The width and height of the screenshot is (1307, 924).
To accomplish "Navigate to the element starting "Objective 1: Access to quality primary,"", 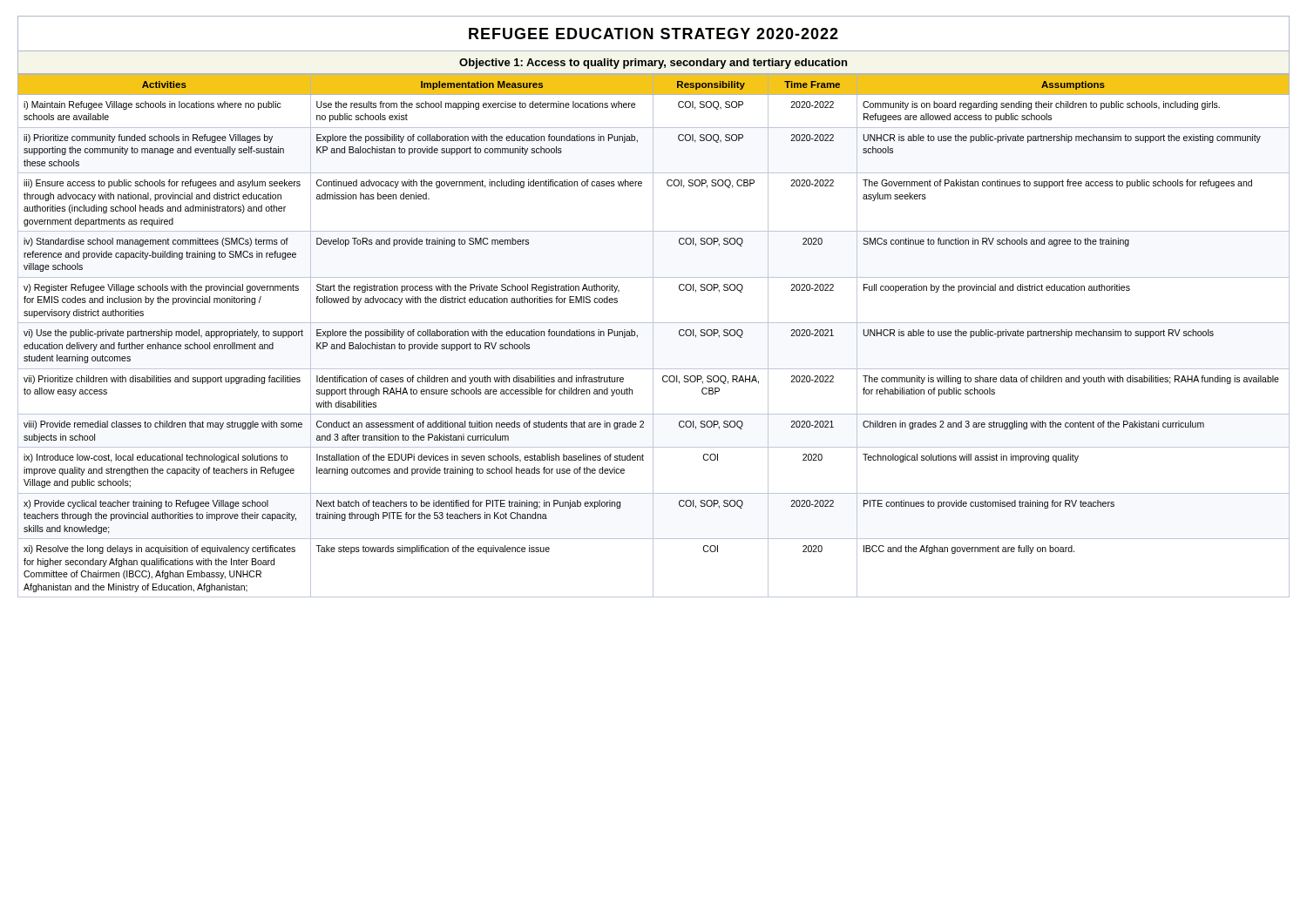I will (x=654, y=62).
